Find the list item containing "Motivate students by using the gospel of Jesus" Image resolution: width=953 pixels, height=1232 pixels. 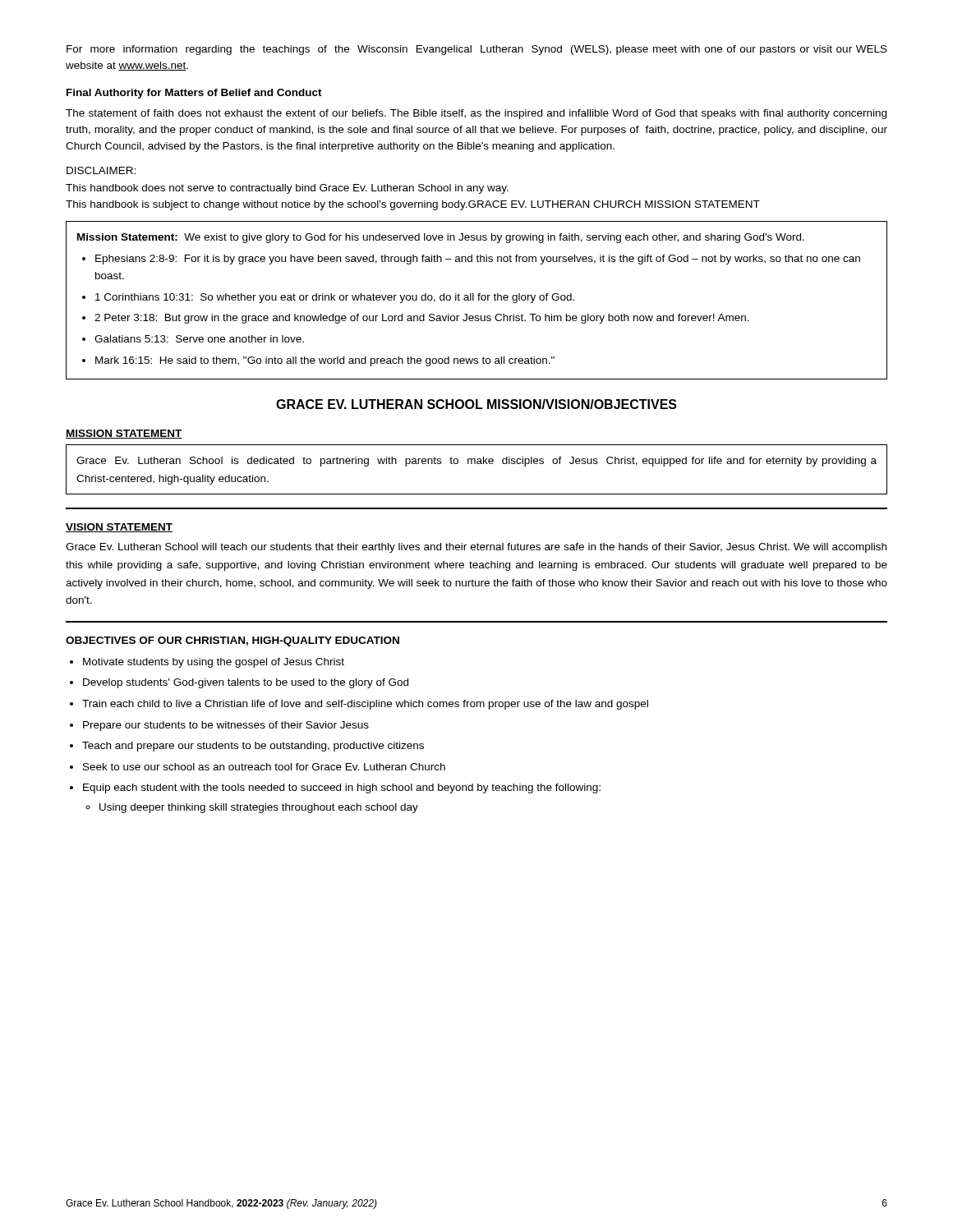(x=214, y=663)
